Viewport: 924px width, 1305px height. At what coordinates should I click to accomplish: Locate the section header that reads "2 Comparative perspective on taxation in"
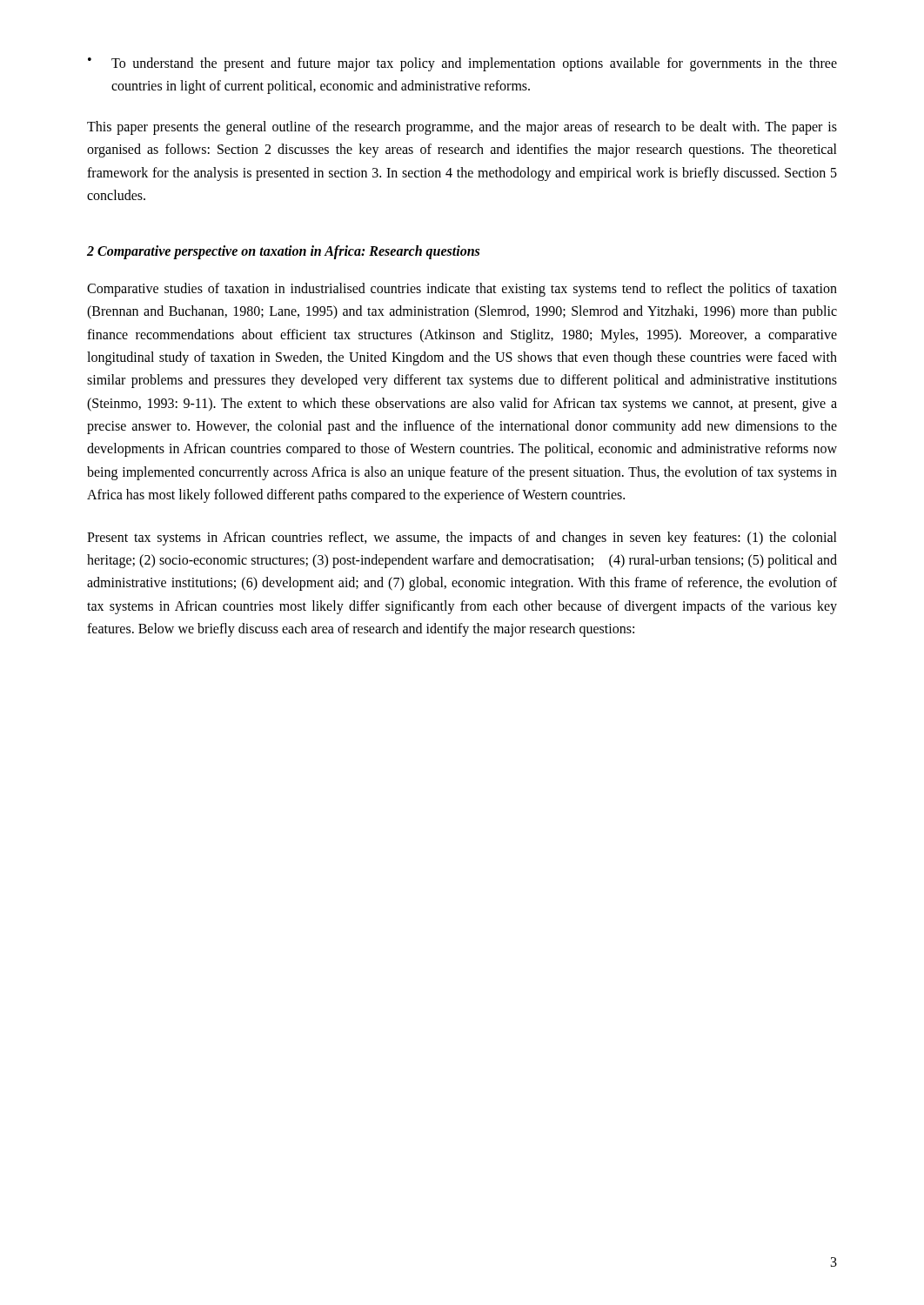click(284, 251)
